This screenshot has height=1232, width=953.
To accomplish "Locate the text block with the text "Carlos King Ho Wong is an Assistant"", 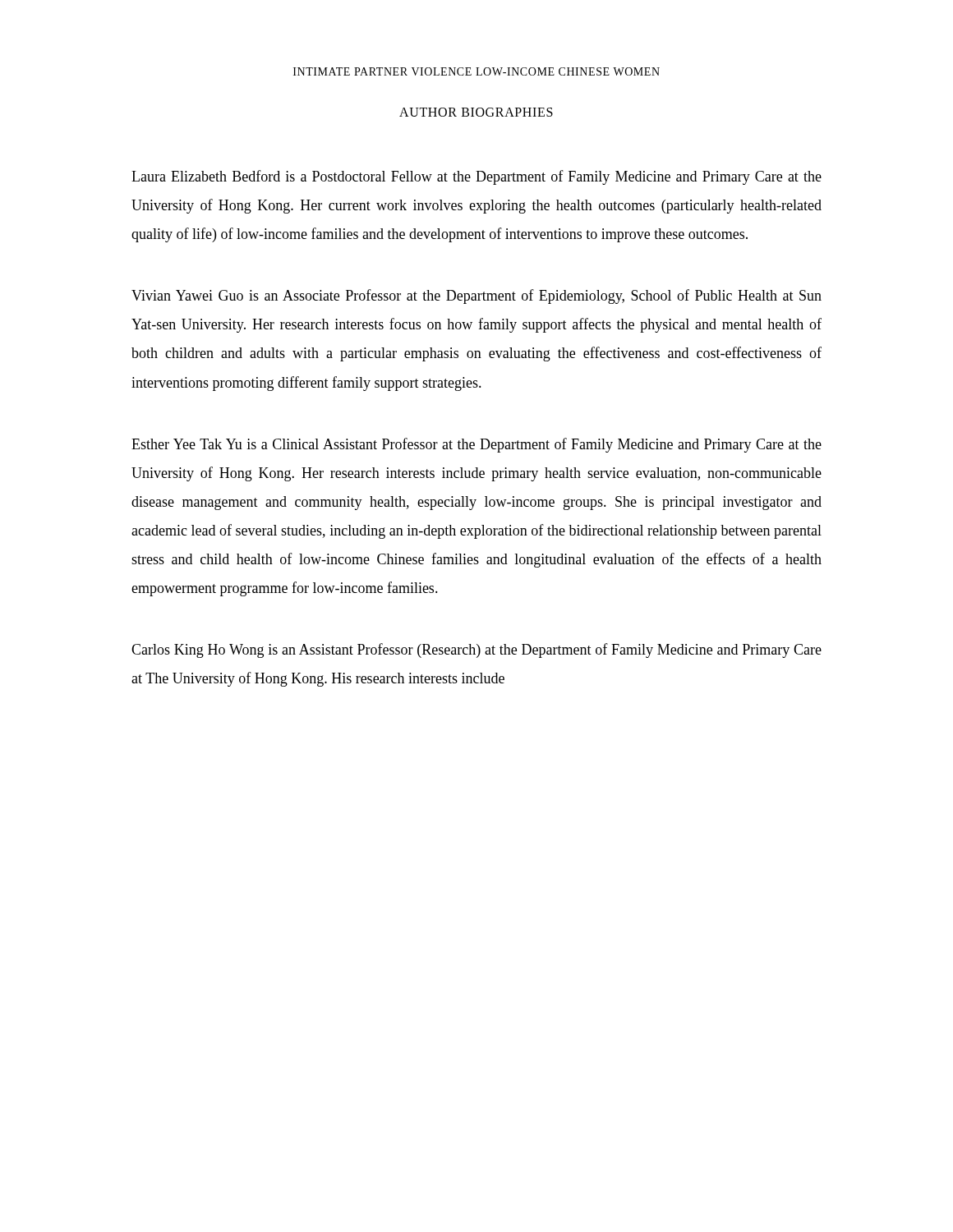I will click(476, 664).
